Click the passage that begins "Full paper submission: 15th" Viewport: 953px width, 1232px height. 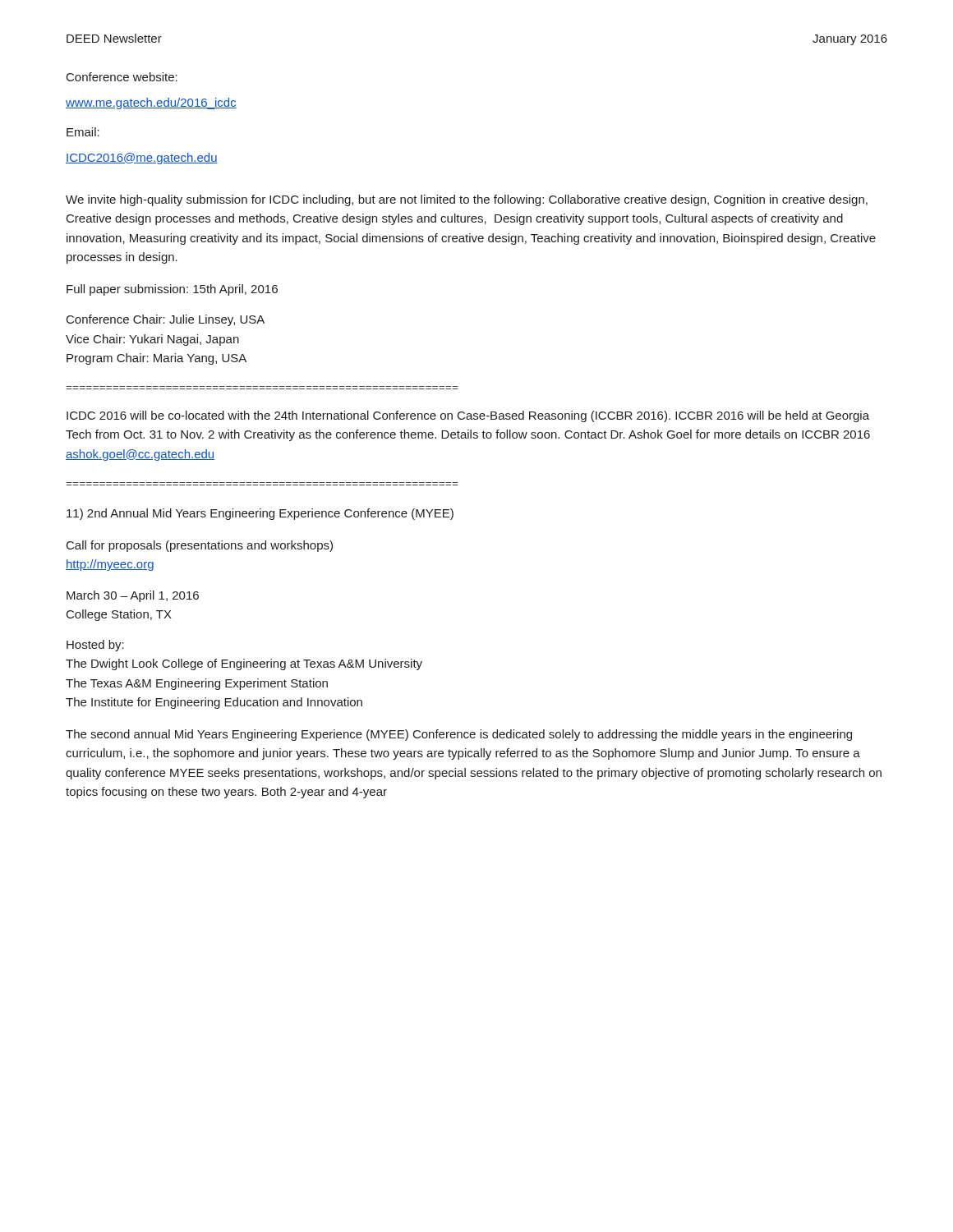coord(172,289)
